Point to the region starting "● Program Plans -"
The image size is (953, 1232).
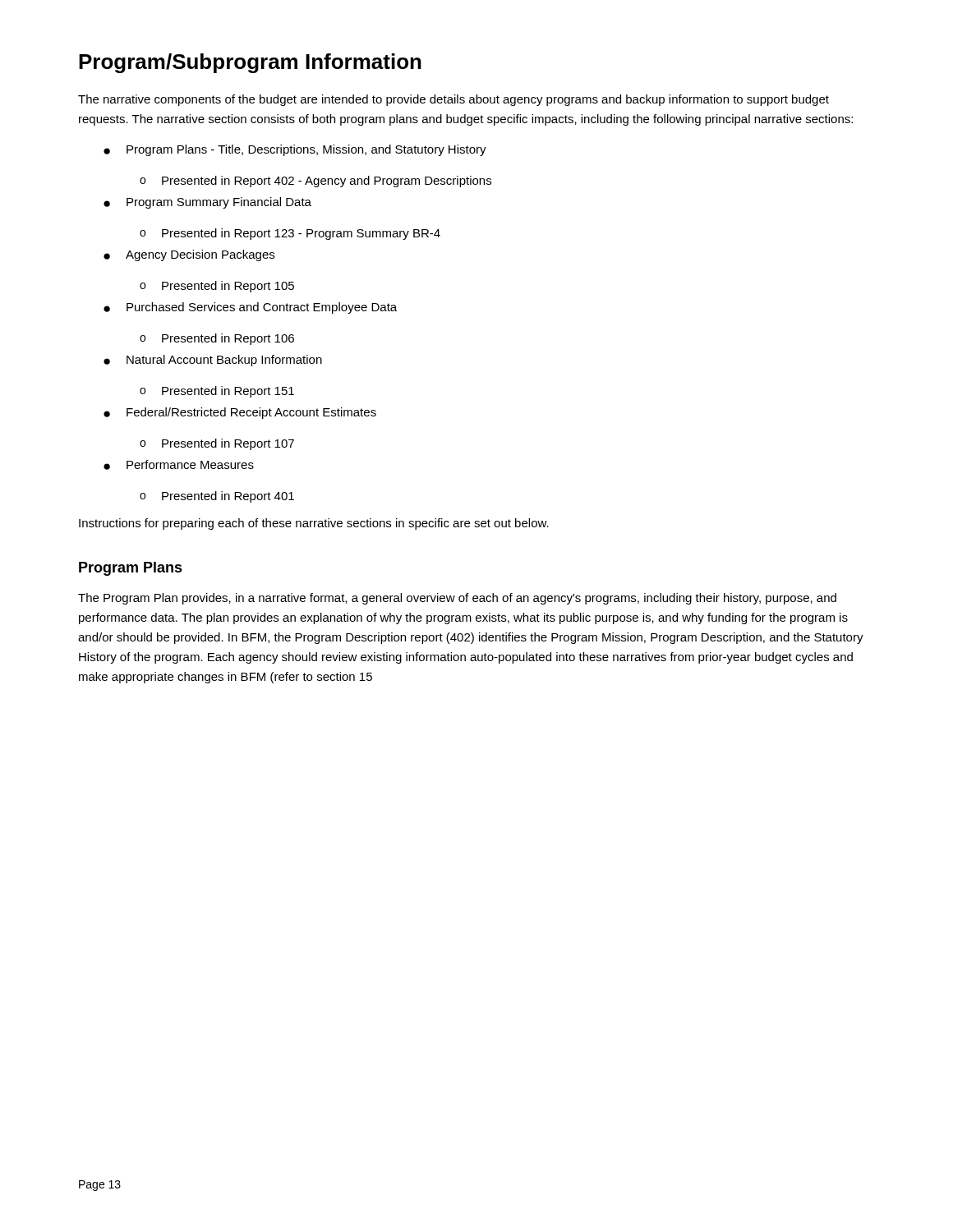295,150
